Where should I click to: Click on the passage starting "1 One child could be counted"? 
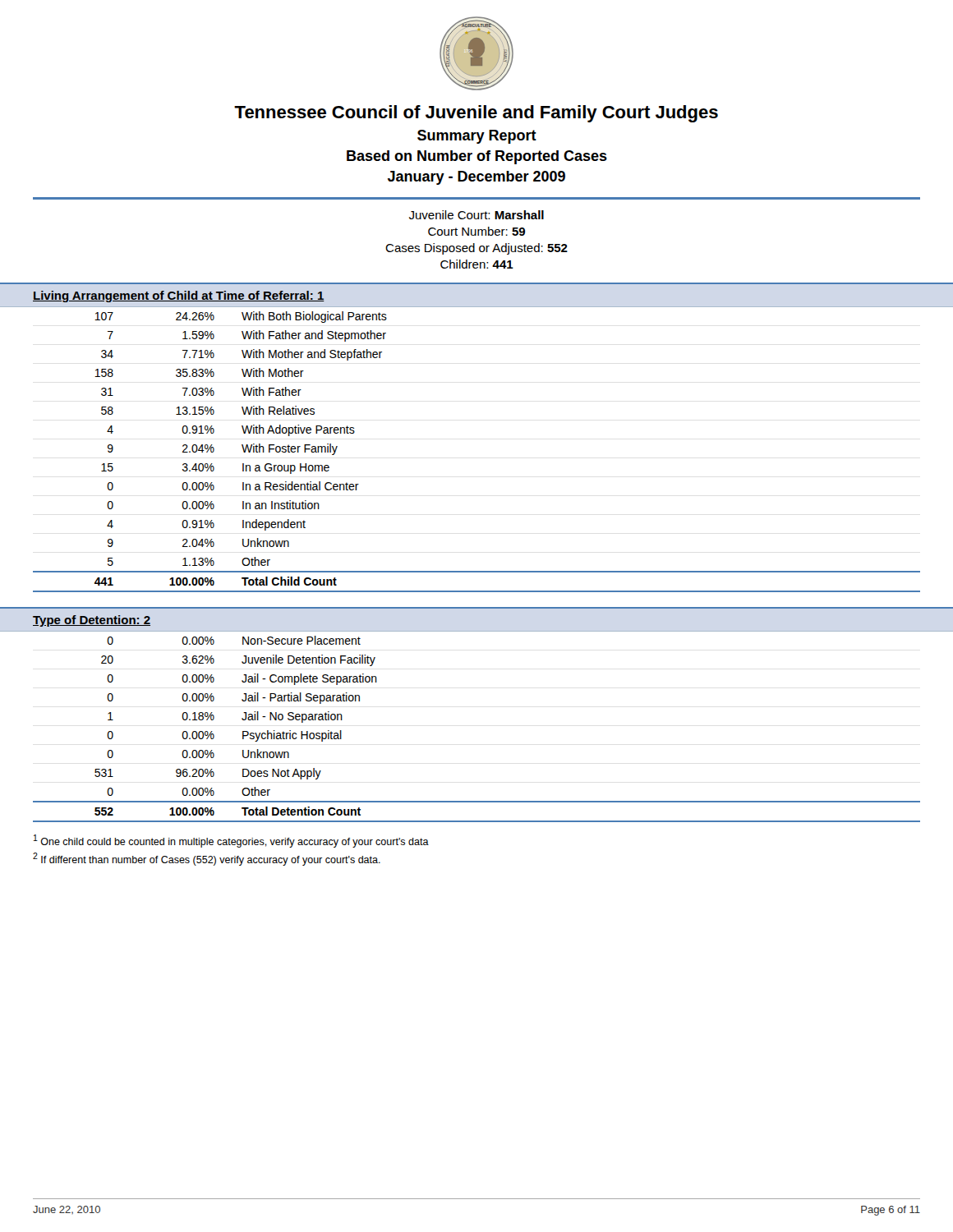(231, 841)
